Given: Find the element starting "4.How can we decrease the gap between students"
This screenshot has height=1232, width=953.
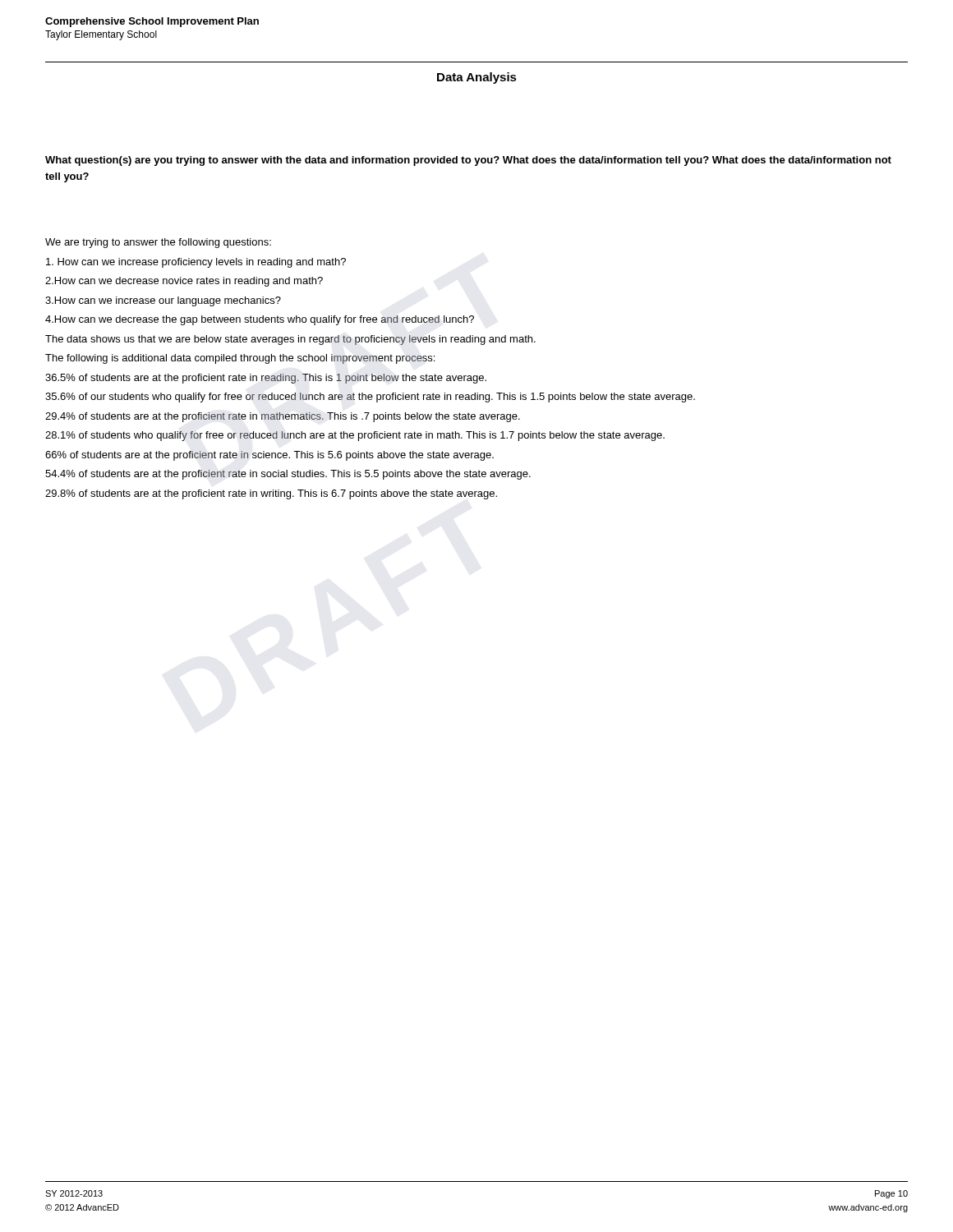Looking at the screenshot, I should coord(476,319).
